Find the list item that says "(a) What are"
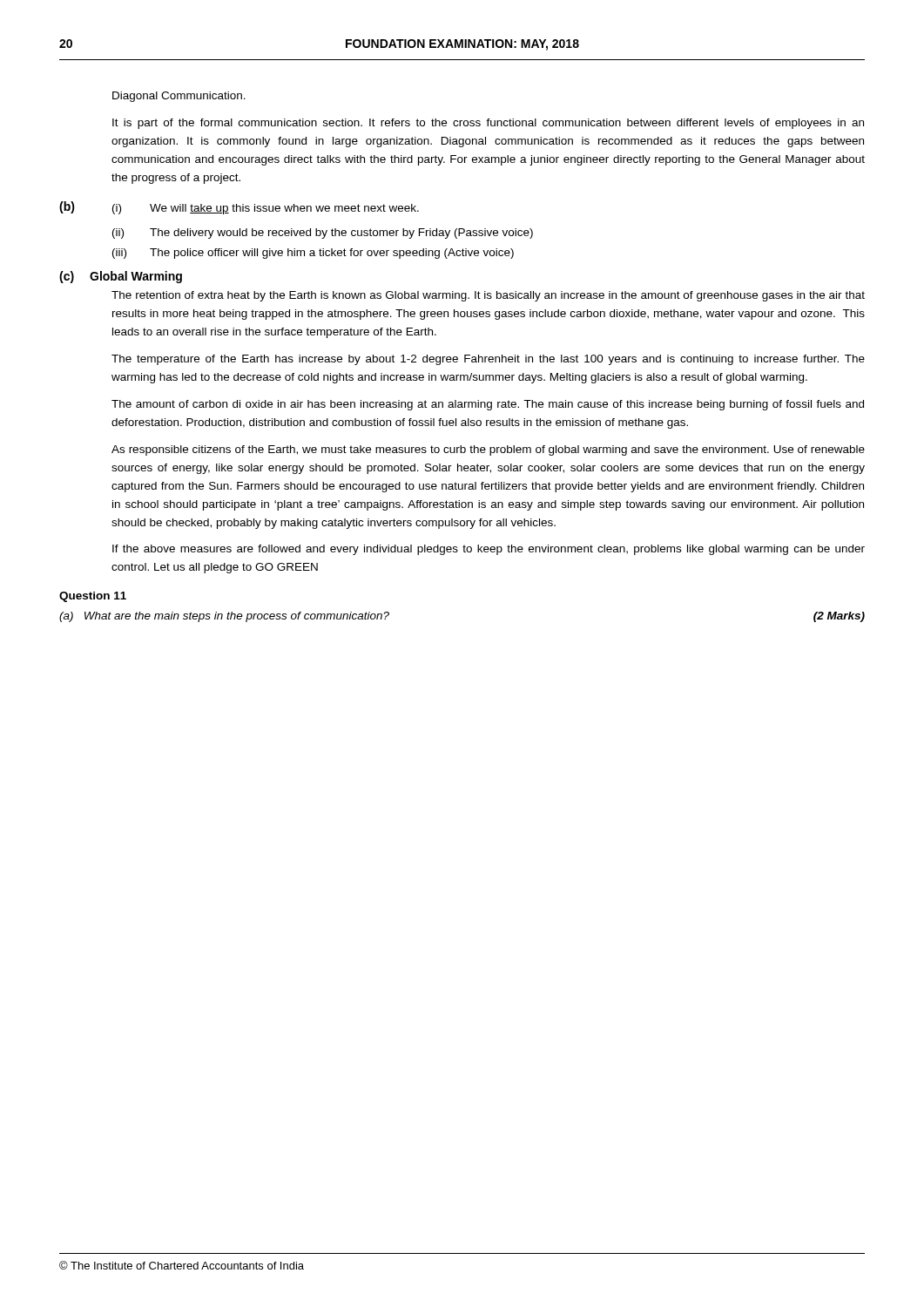 [235, 616]
